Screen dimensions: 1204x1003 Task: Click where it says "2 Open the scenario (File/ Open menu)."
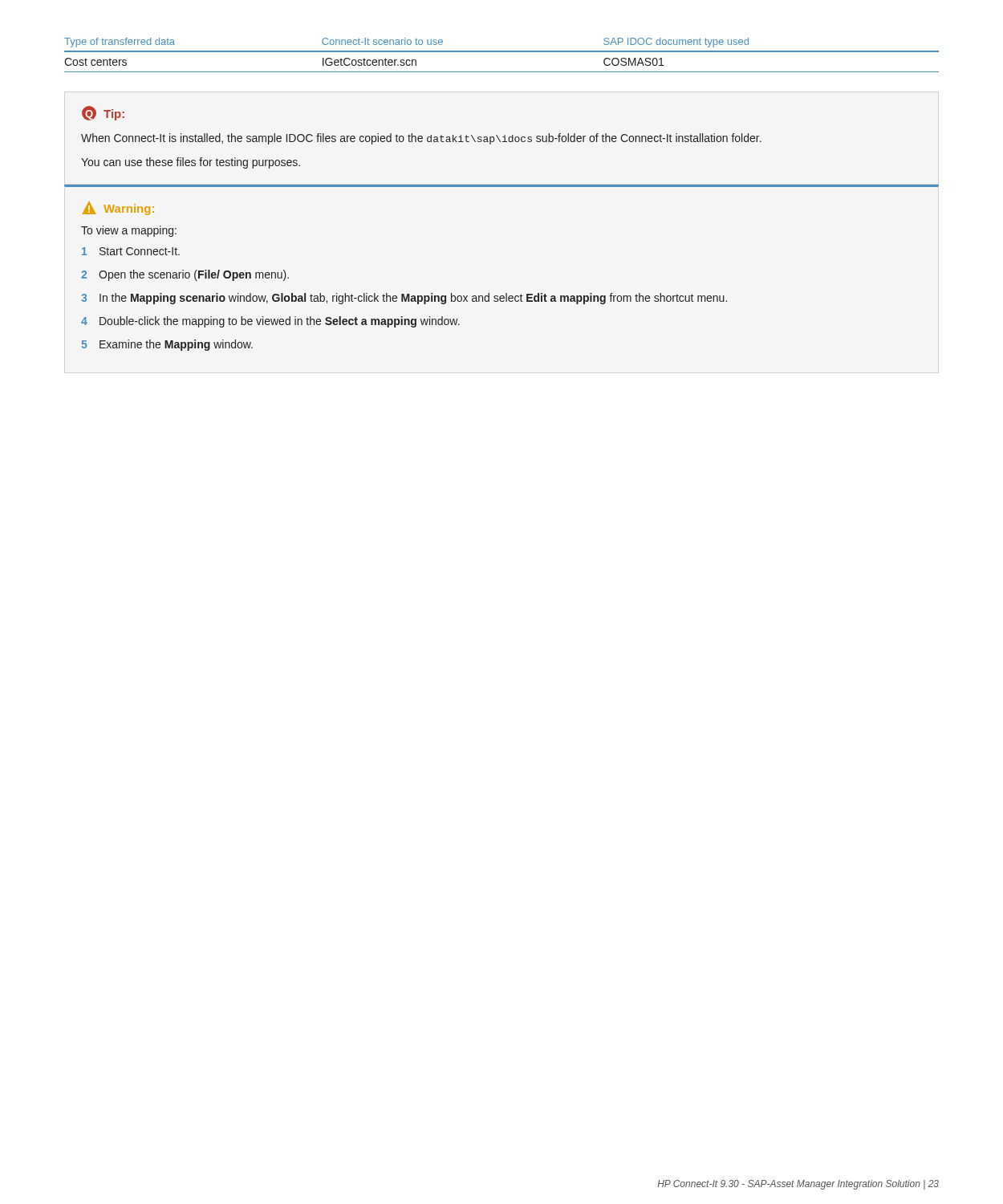point(185,275)
